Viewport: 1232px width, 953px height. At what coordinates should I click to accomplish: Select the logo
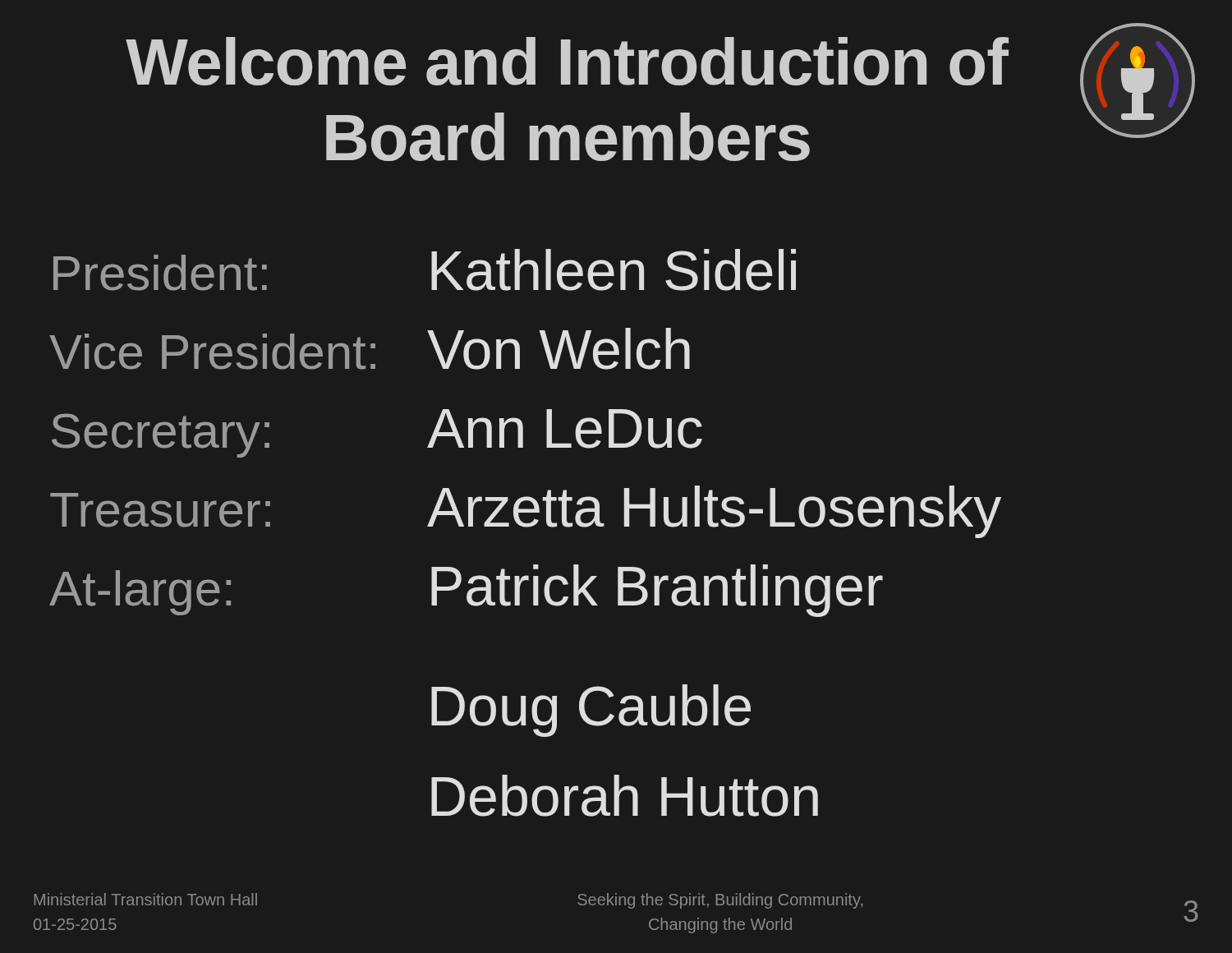coord(1138,80)
